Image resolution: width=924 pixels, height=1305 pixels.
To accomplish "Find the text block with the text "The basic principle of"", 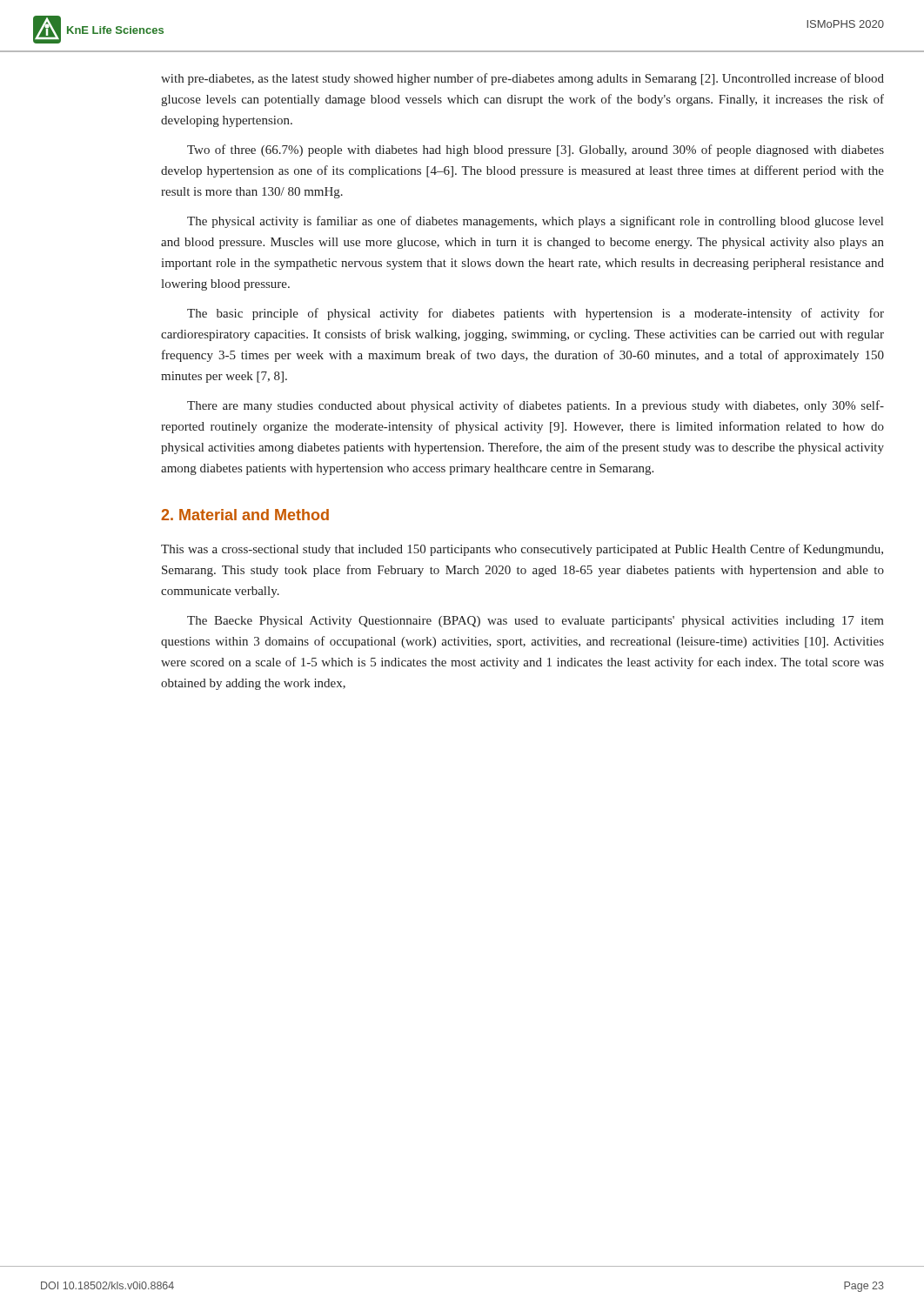I will 522,345.
